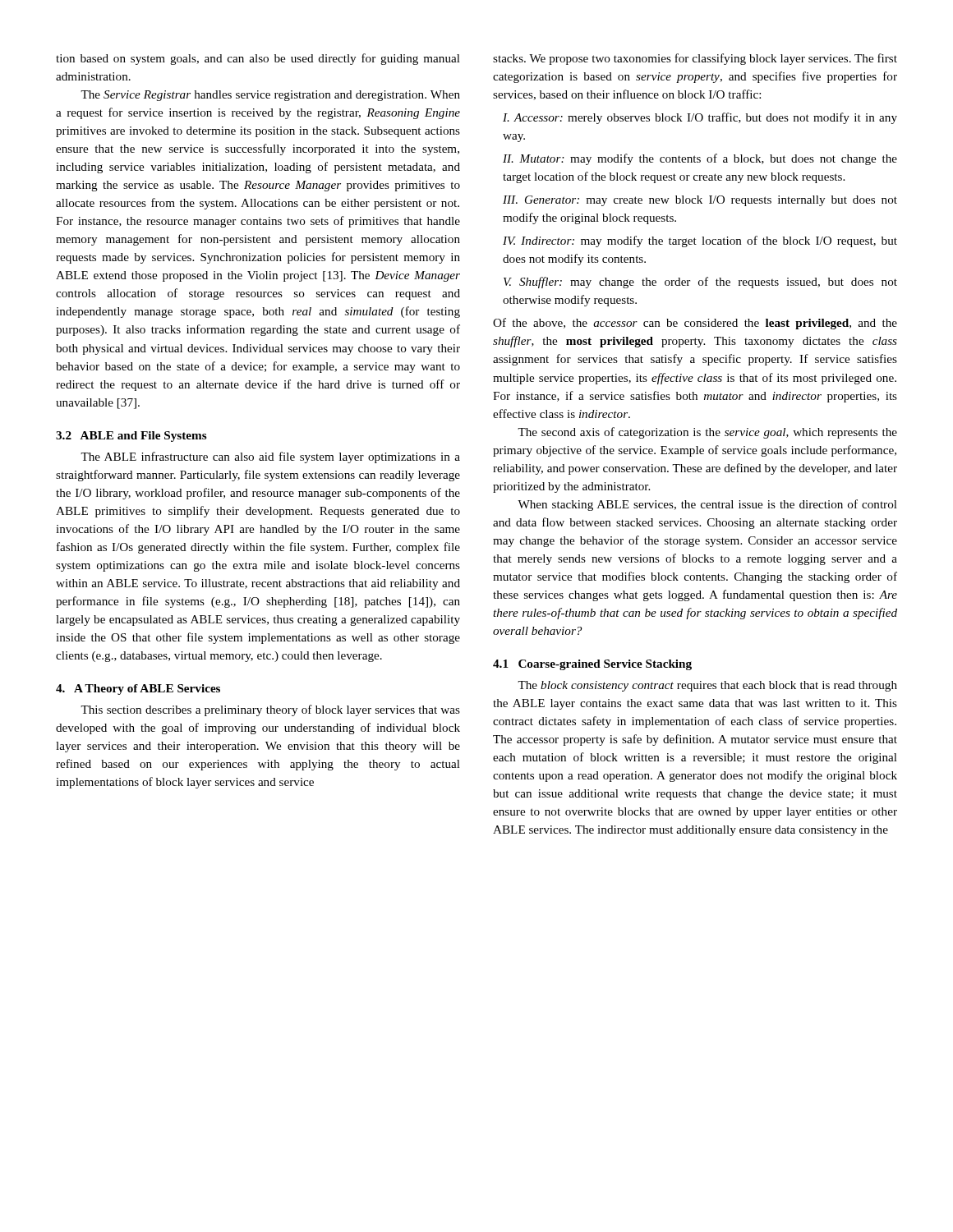Select the block starting "Of the above, the accessor can be considered"
Image resolution: width=953 pixels, height=1232 pixels.
(x=695, y=477)
